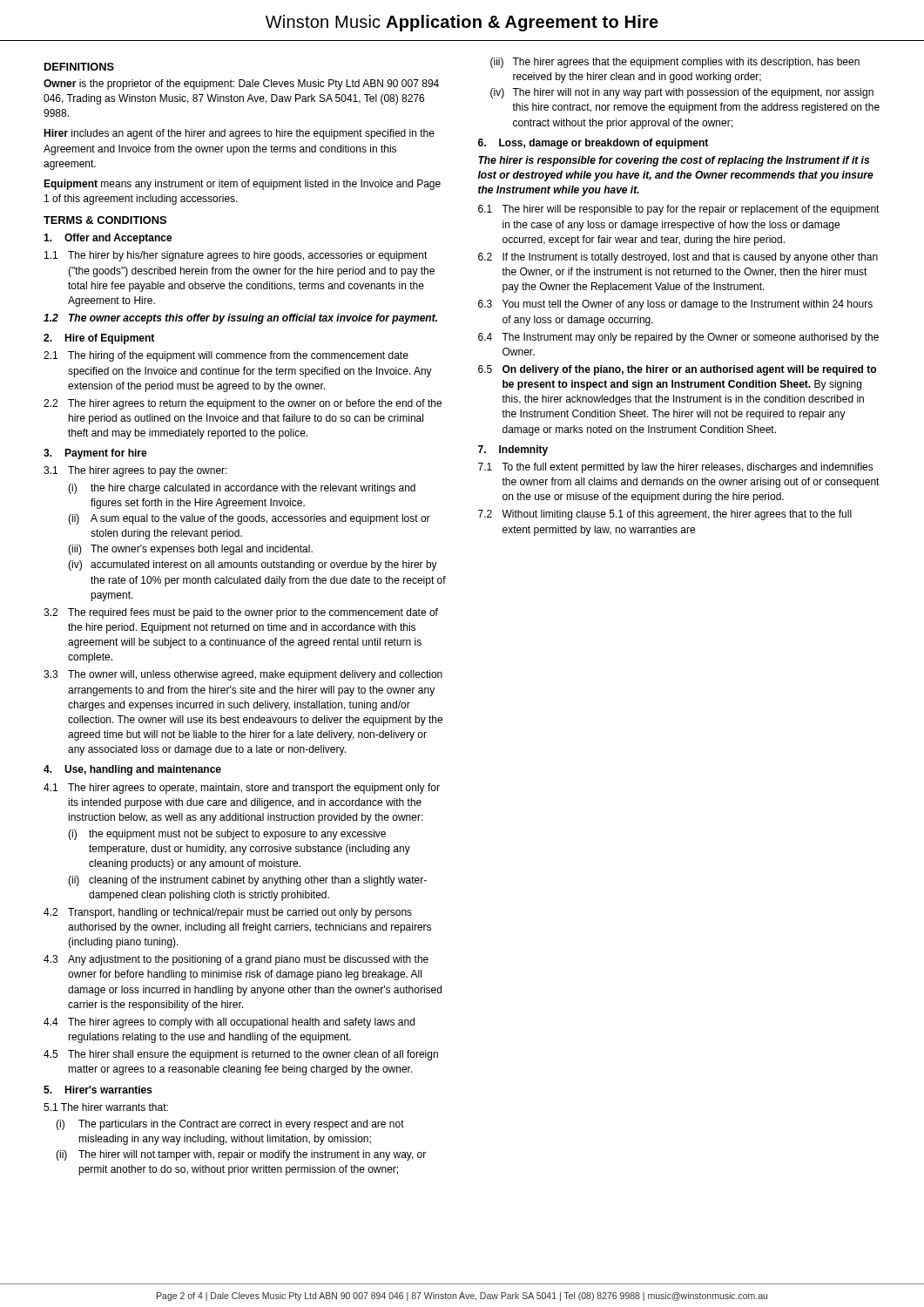Click the passage that begins "6.3 You must tell the"

click(x=679, y=312)
